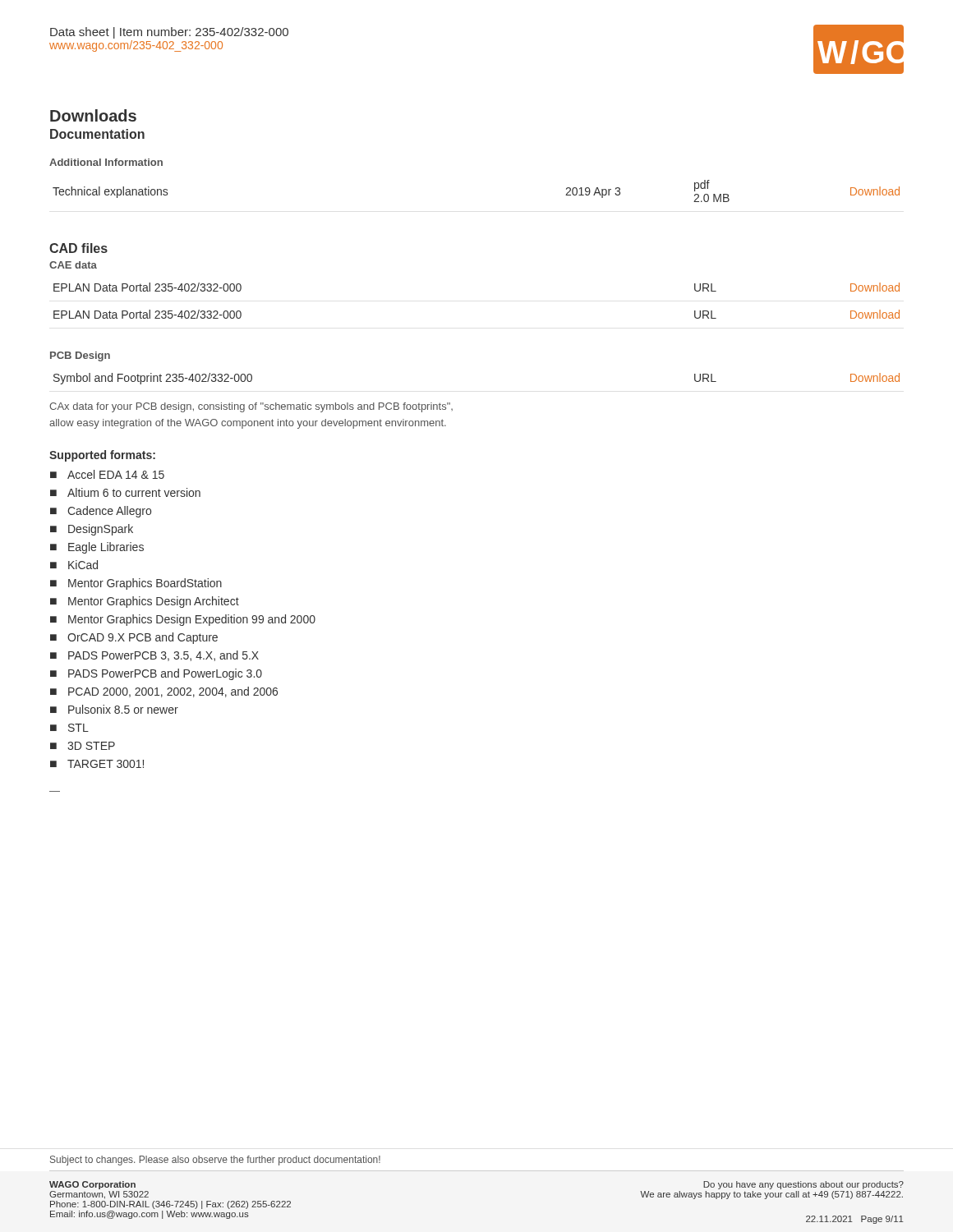
Task: Locate the passage starting "■ PADS PowerPCB 3, 3.5, 4.X, and 5.X"
Action: point(154,656)
